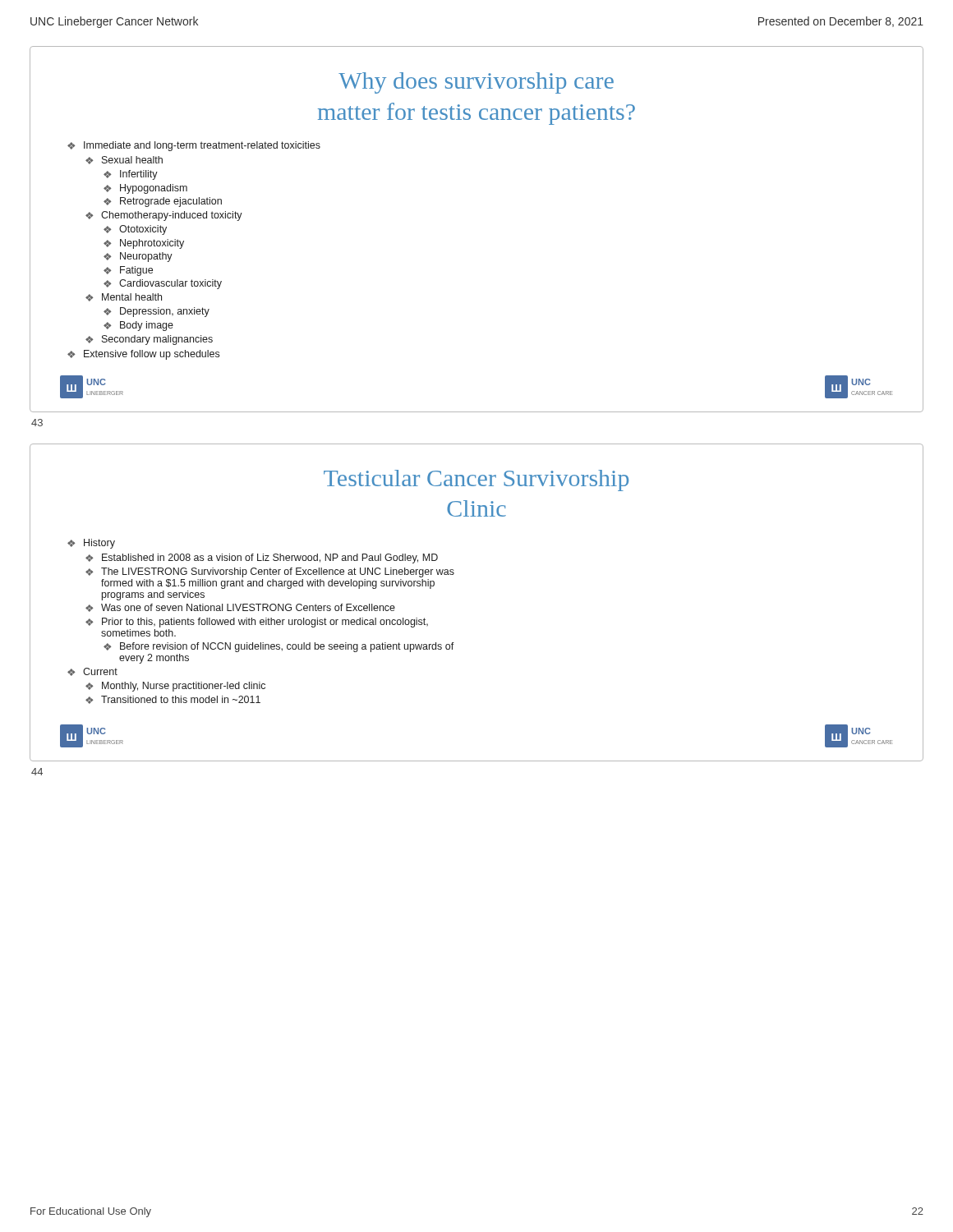Navigate to the text block starting "❖ Mental health"
This screenshot has width=953, height=1232.
click(x=124, y=298)
